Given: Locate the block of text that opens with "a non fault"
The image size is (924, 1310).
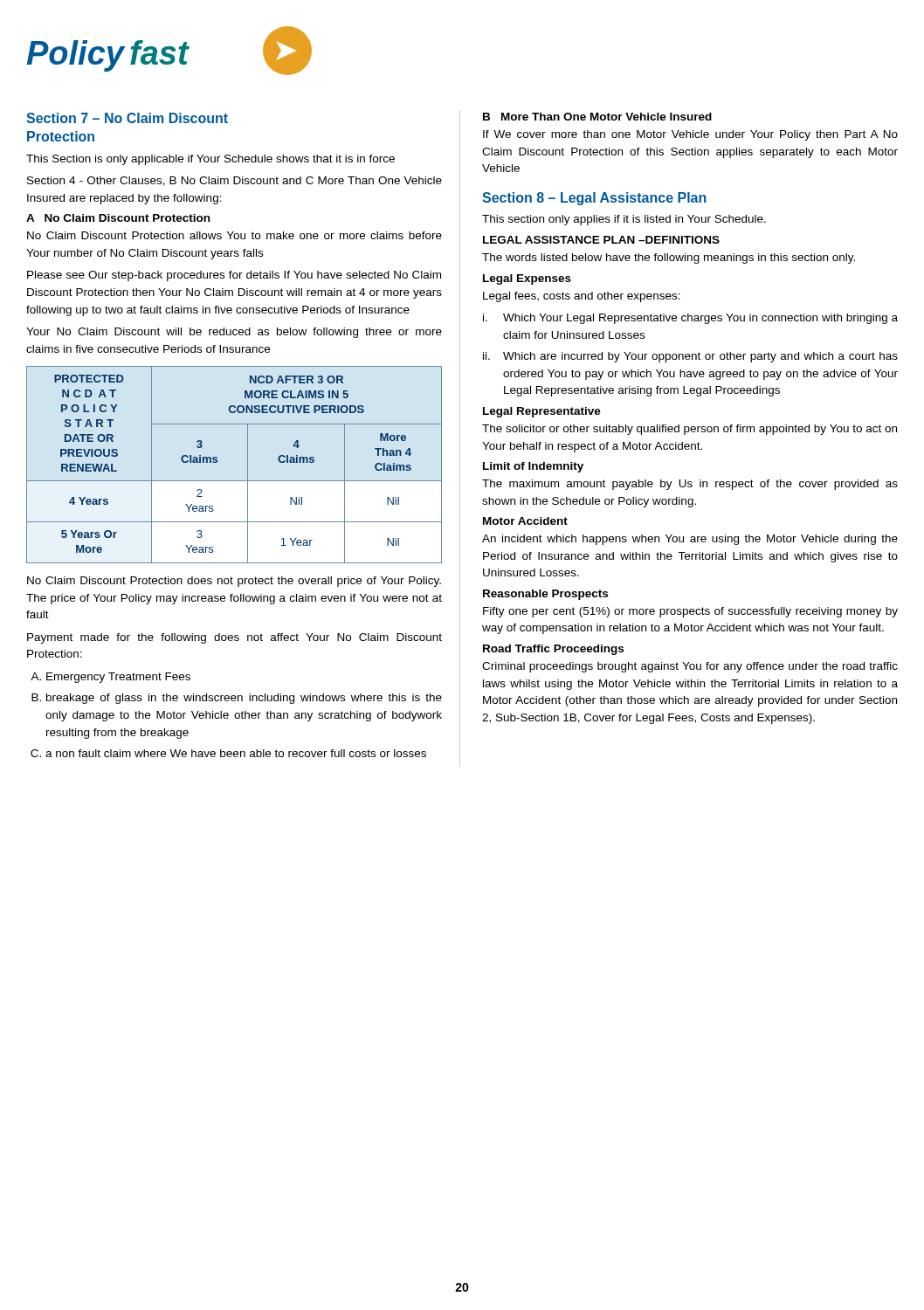Looking at the screenshot, I should [x=236, y=753].
